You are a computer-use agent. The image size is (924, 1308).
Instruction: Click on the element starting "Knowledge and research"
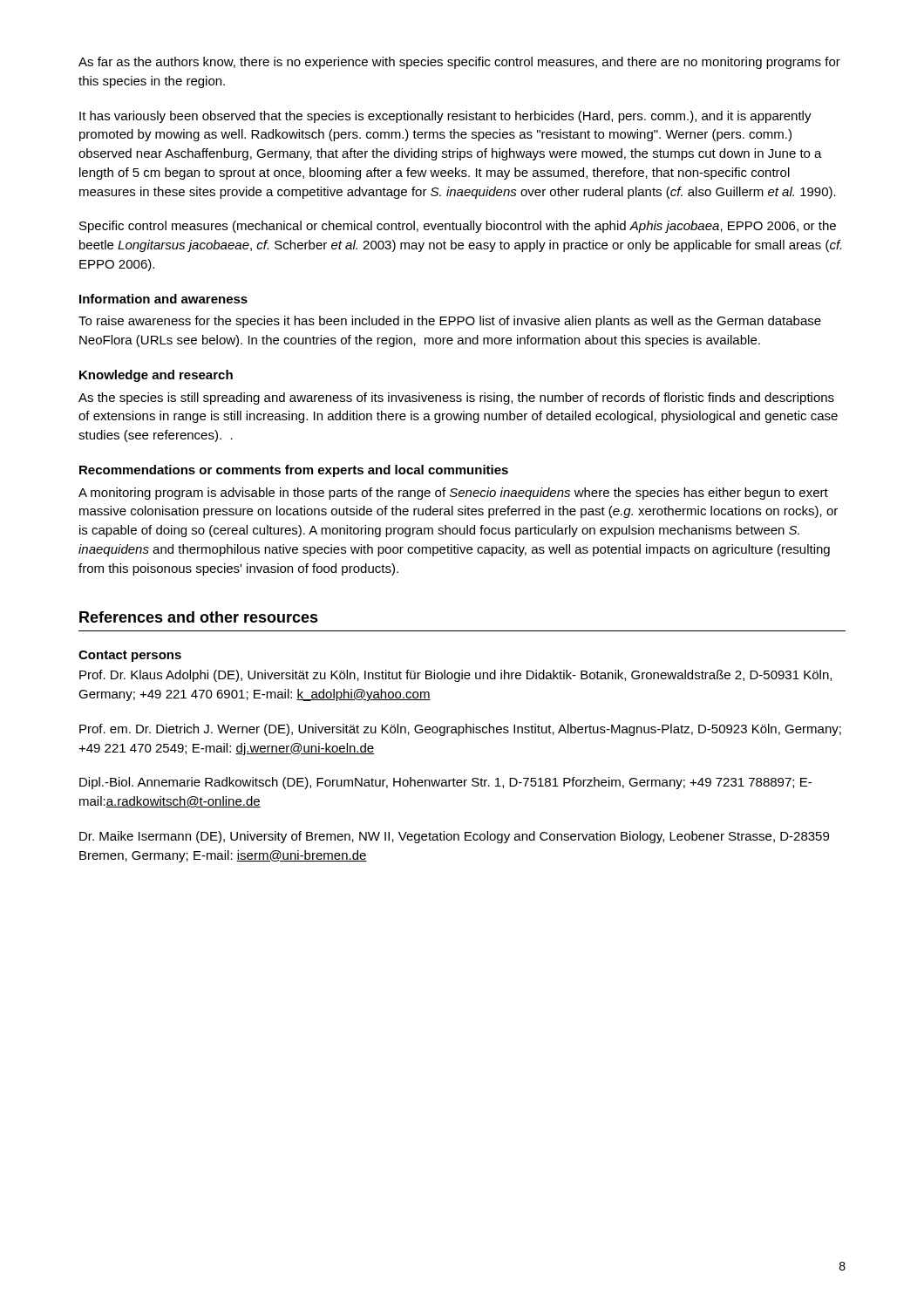156,374
